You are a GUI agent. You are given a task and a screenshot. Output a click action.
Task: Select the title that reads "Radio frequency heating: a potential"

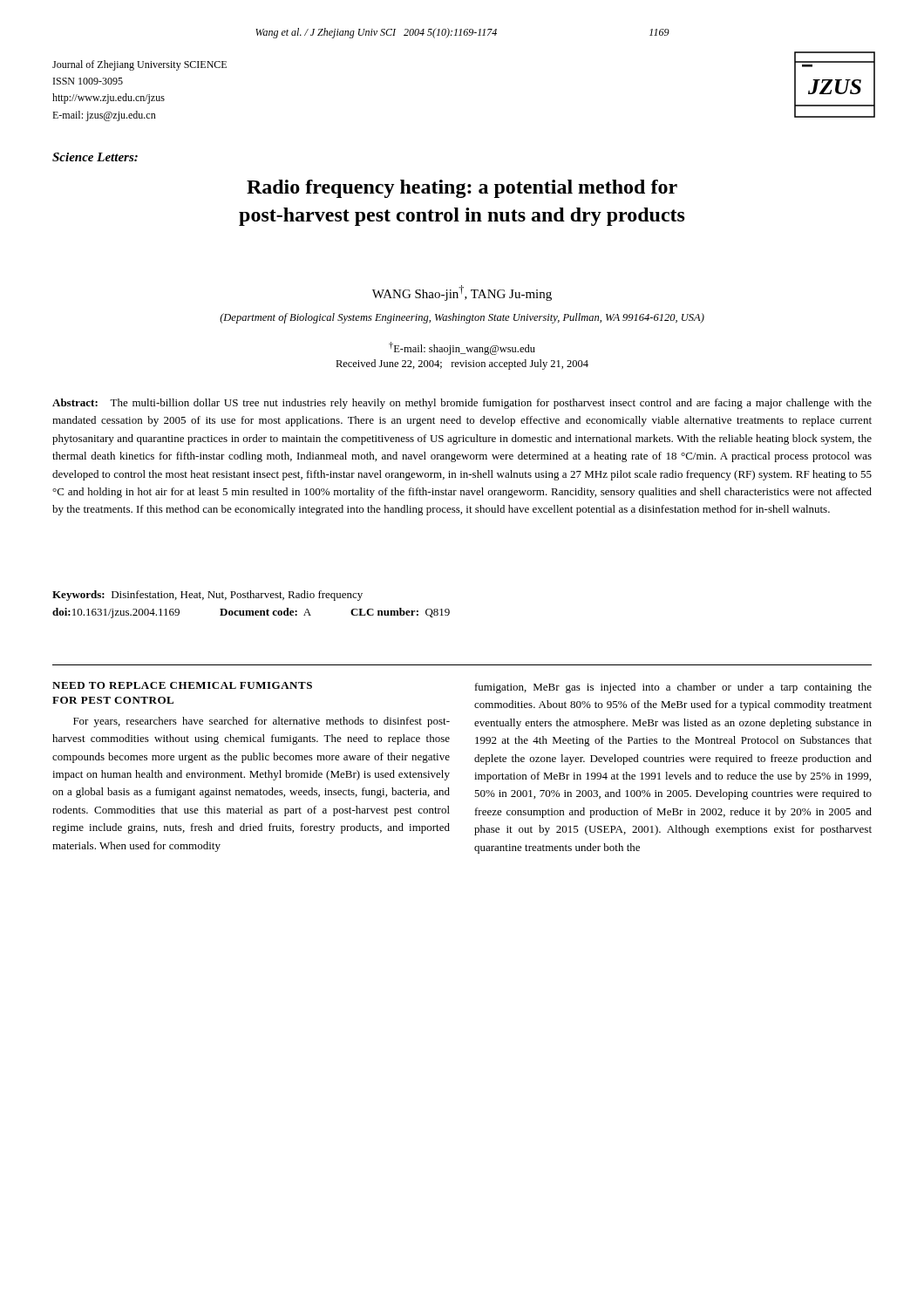462,201
